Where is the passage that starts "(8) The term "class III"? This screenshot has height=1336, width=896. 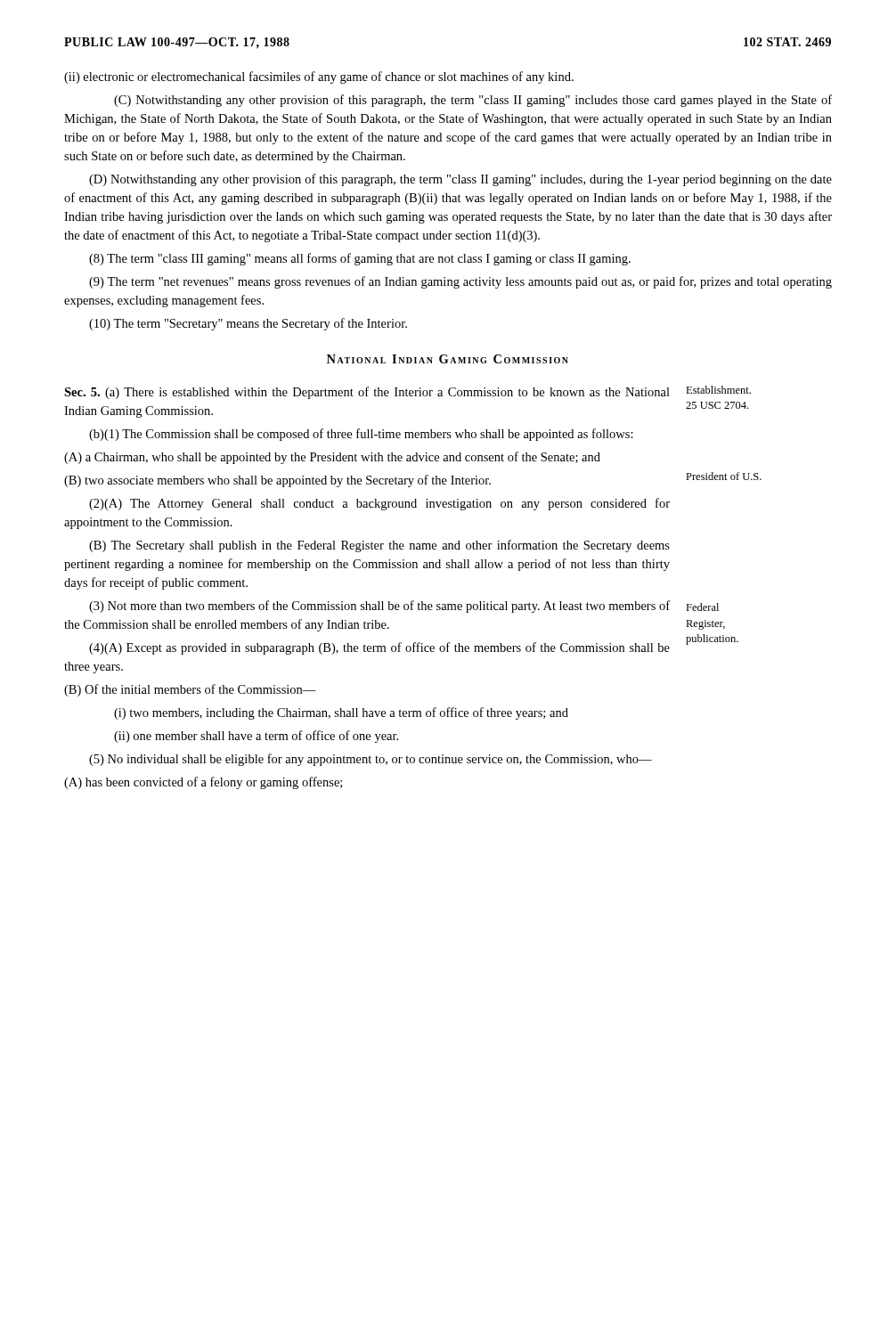point(448,259)
